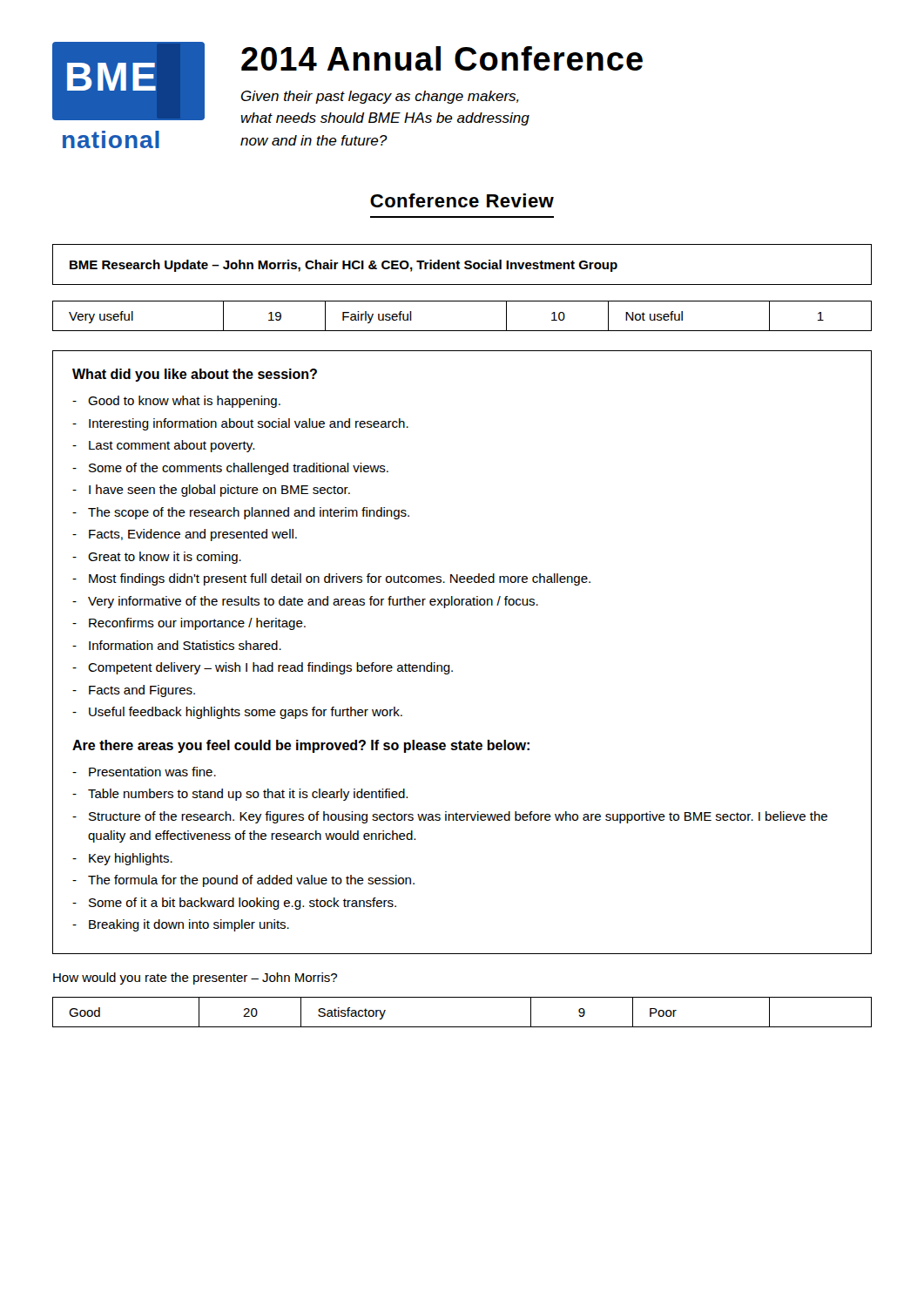Screen dimensions: 1307x924
Task: Click the passage that begins "The formula for the pound of"
Action: (243, 881)
